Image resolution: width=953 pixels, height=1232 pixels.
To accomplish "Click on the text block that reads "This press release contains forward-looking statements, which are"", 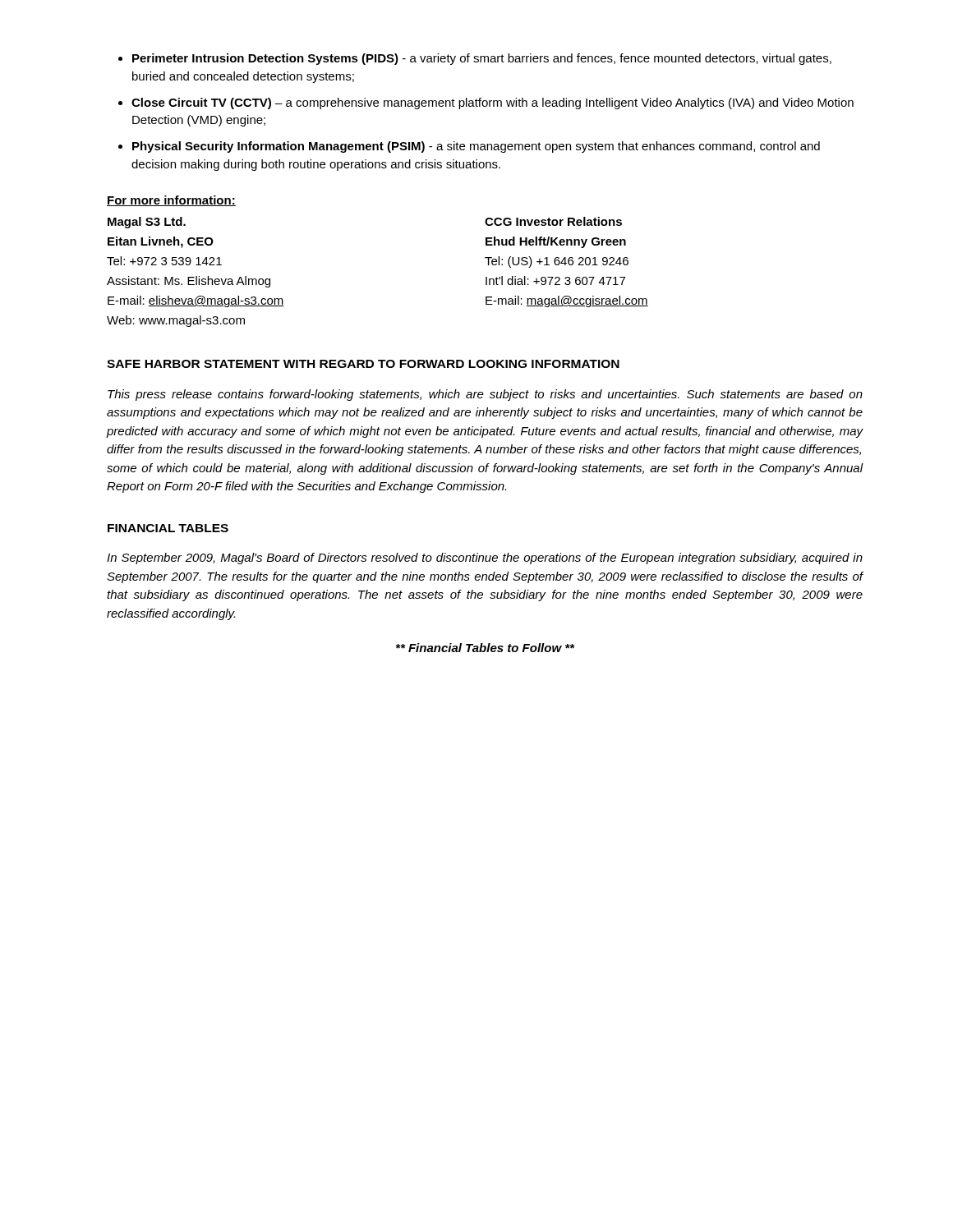I will 485,440.
